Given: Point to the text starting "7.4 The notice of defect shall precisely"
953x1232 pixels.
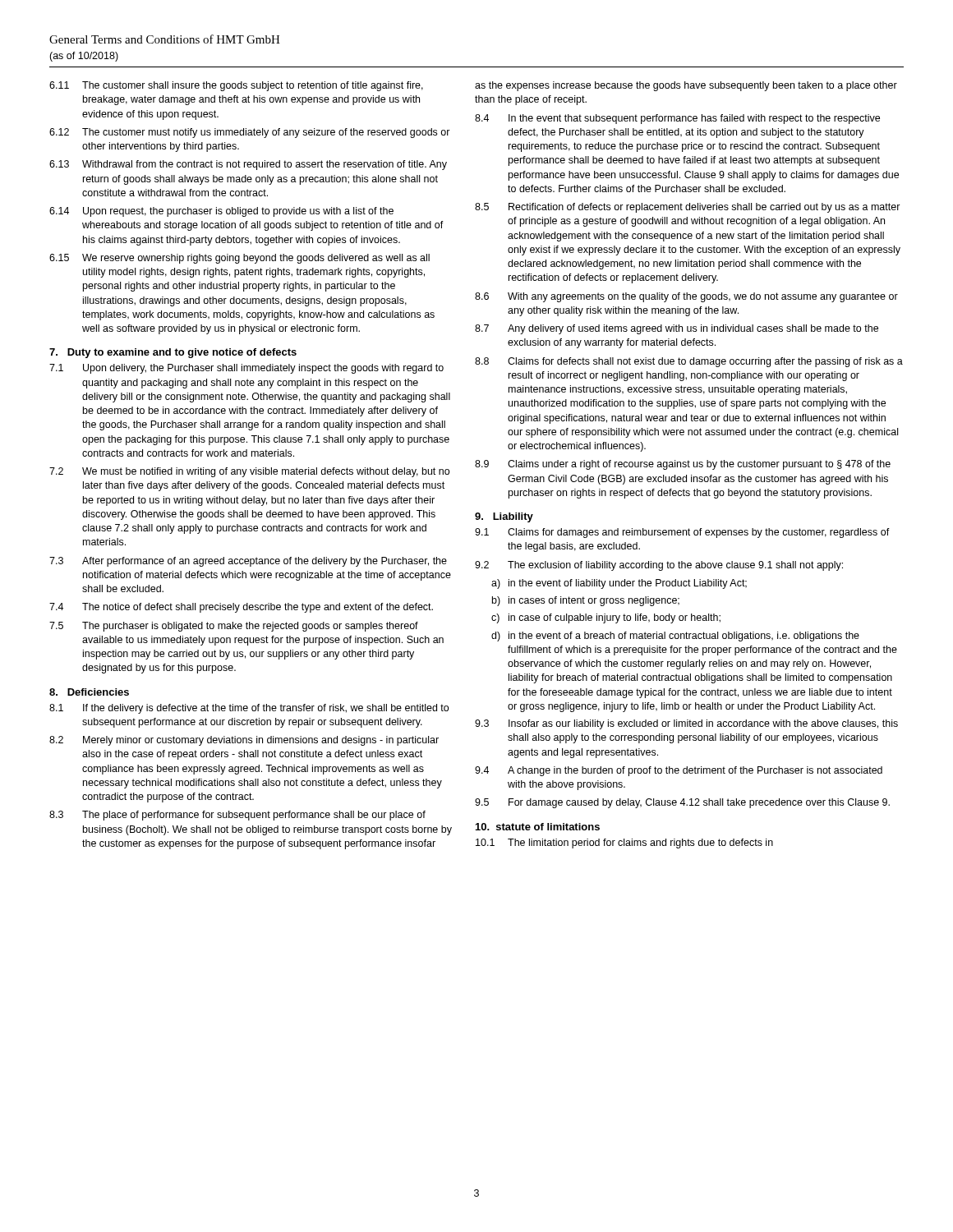Looking at the screenshot, I should 251,608.
